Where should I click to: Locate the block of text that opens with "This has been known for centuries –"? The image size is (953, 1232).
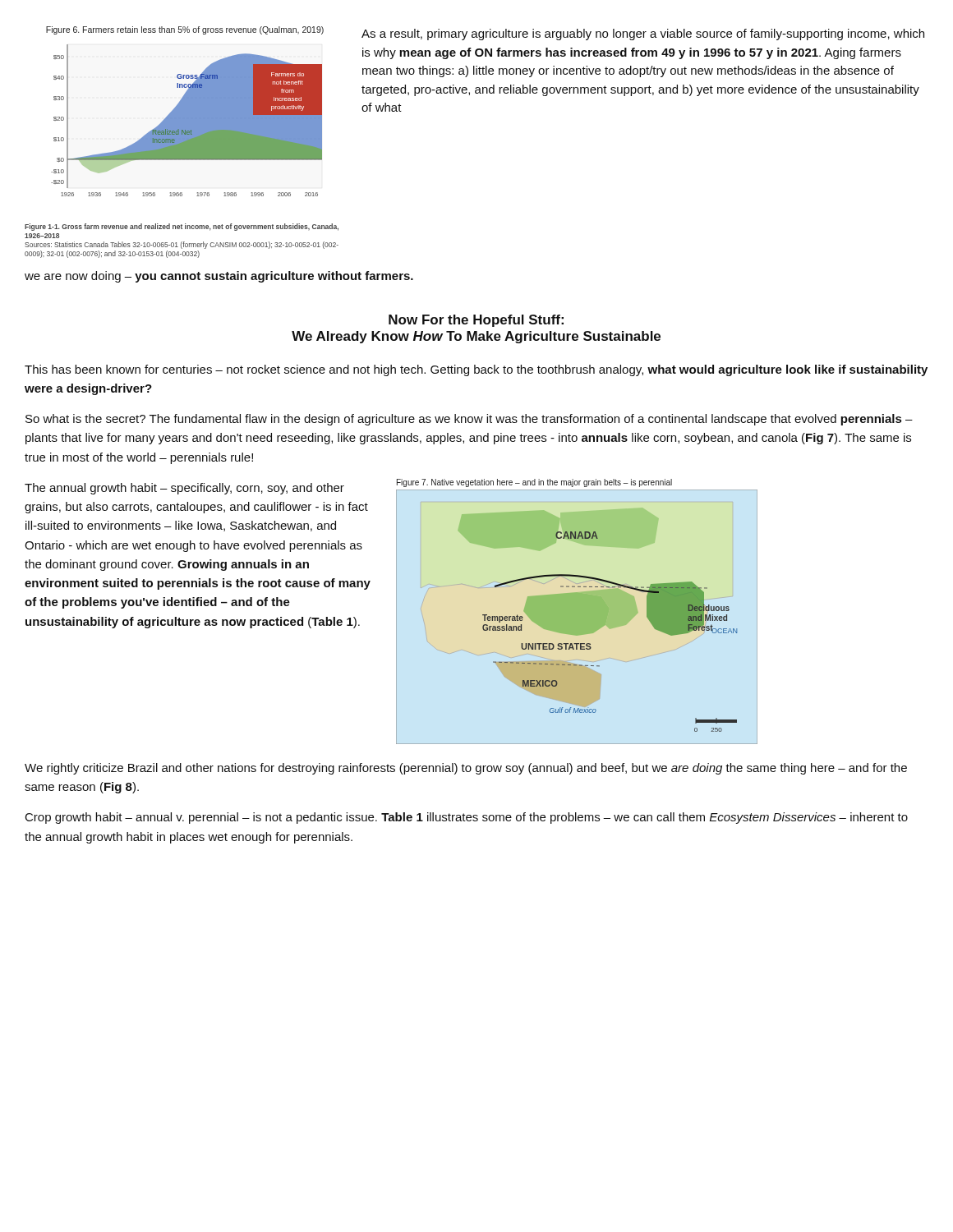click(476, 378)
